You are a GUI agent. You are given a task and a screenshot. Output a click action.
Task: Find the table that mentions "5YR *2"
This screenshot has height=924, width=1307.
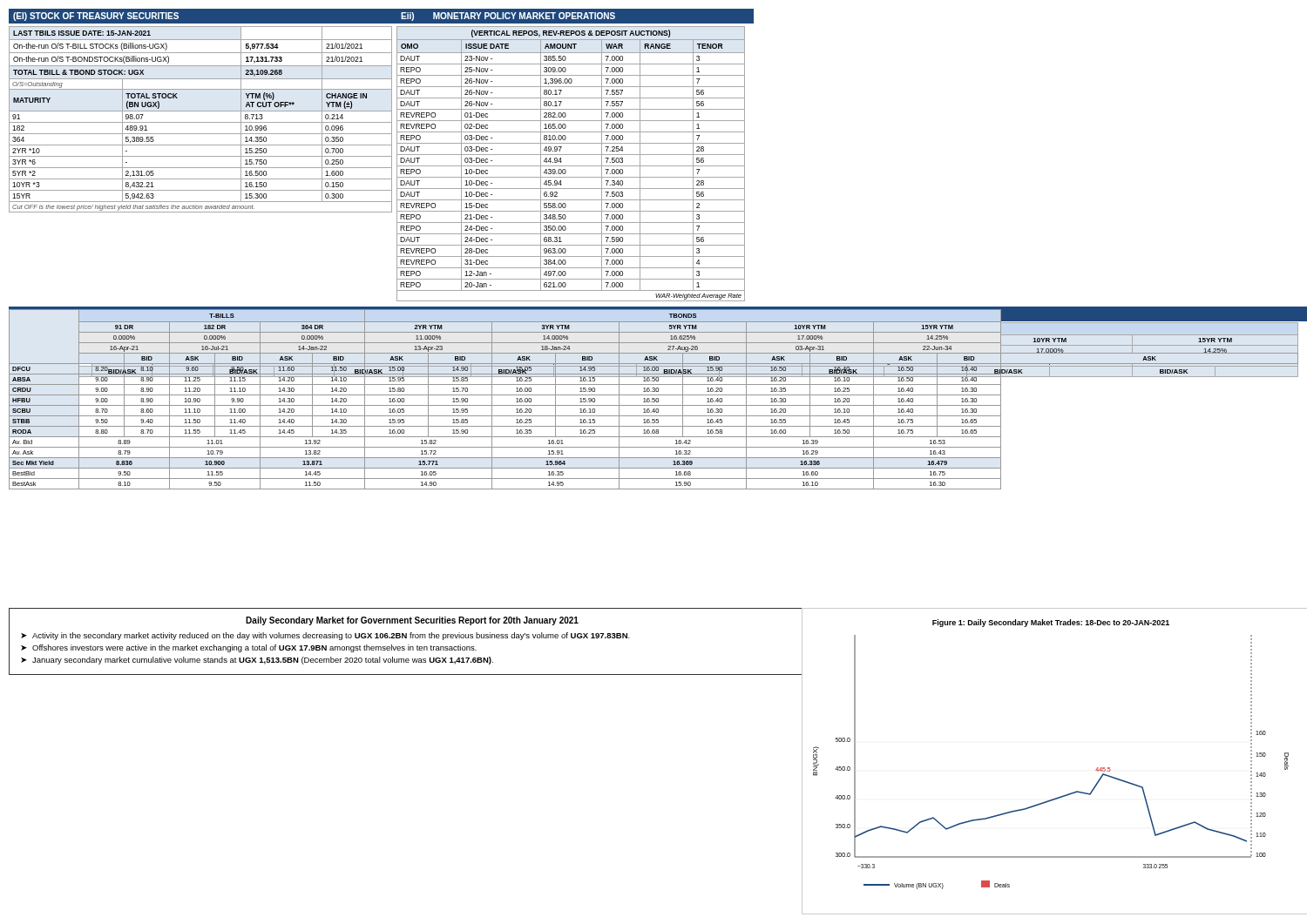[x=200, y=119]
